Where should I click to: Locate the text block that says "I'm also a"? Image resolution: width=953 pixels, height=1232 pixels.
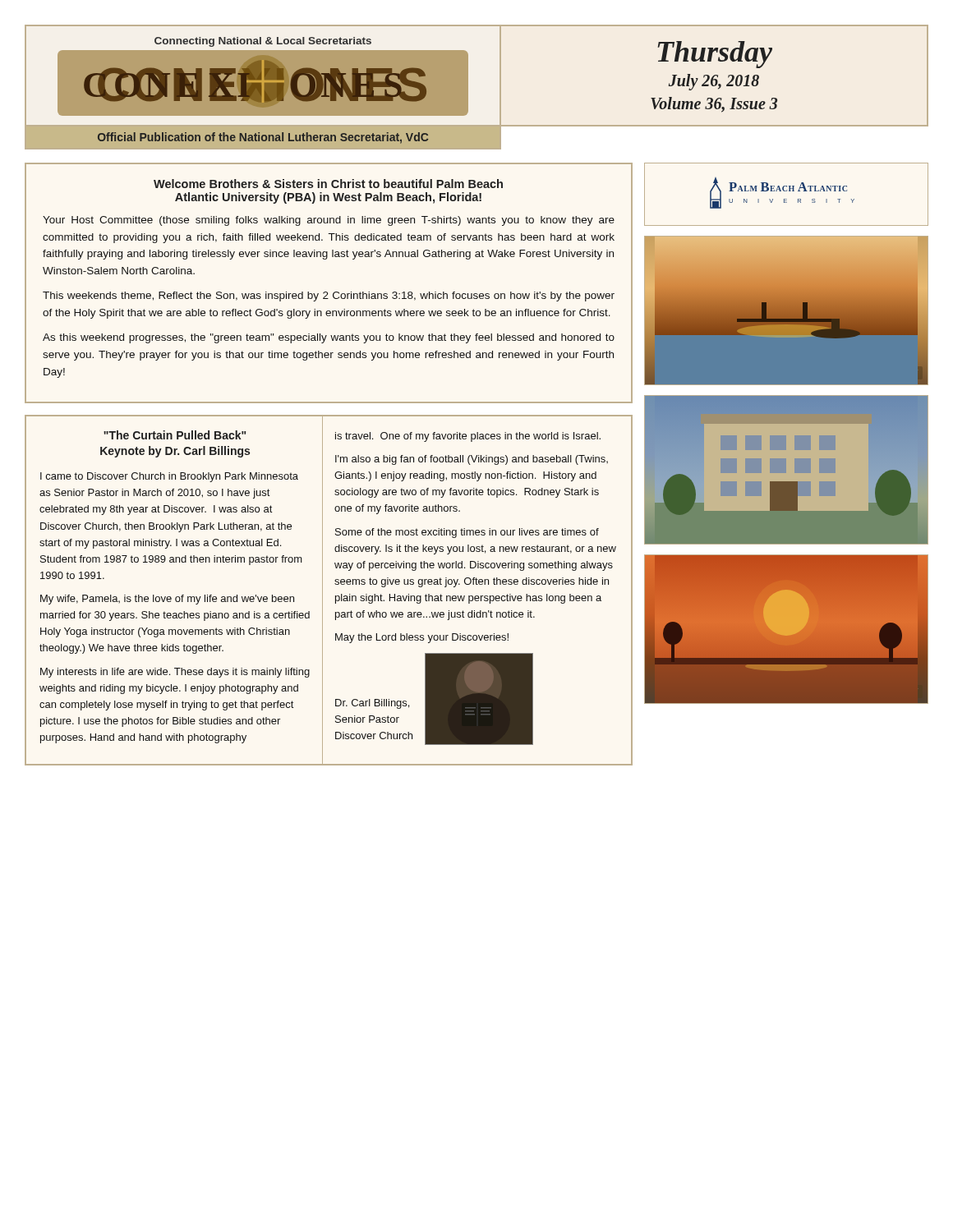[472, 484]
